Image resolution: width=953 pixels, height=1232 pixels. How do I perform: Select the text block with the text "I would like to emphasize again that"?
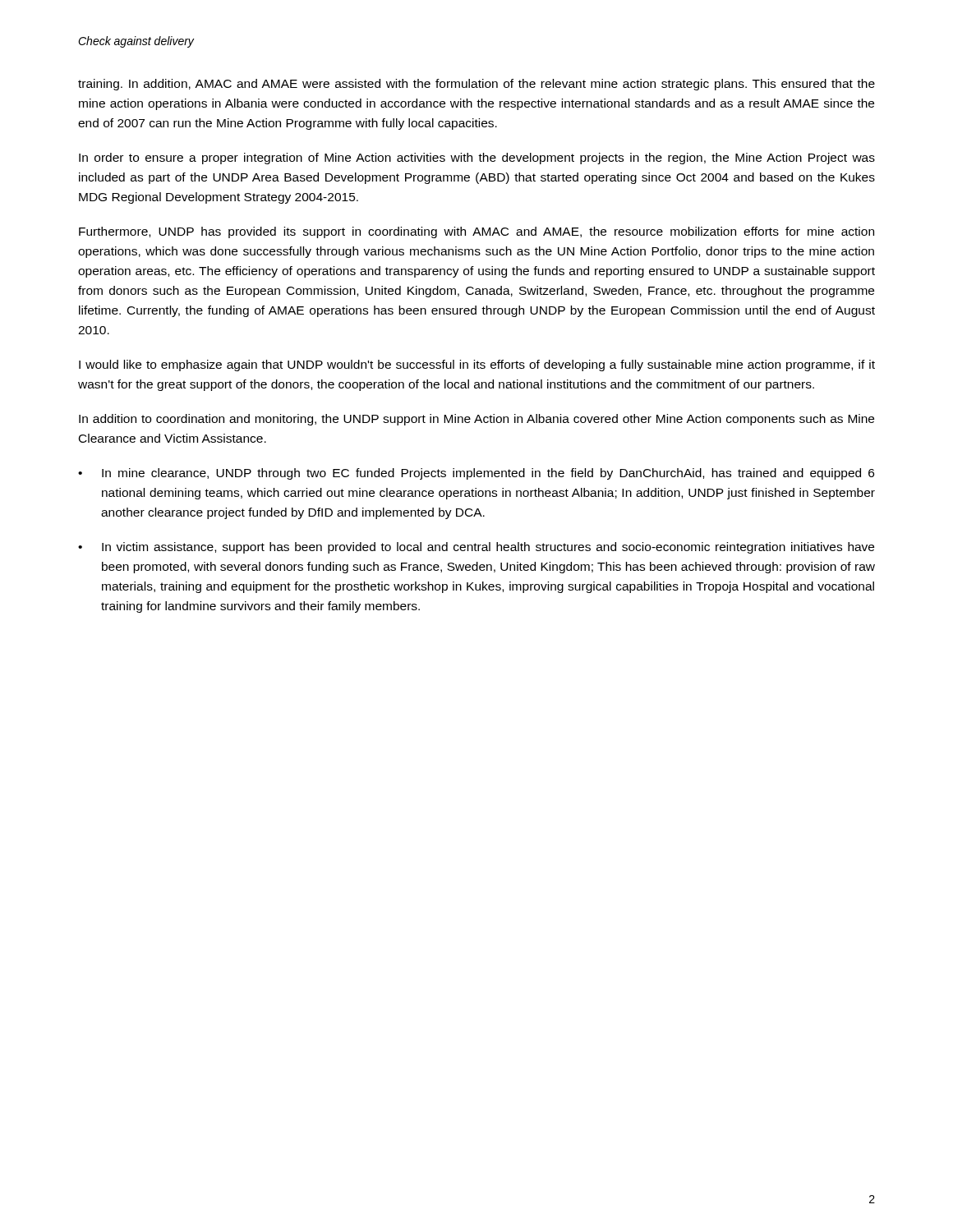click(476, 374)
